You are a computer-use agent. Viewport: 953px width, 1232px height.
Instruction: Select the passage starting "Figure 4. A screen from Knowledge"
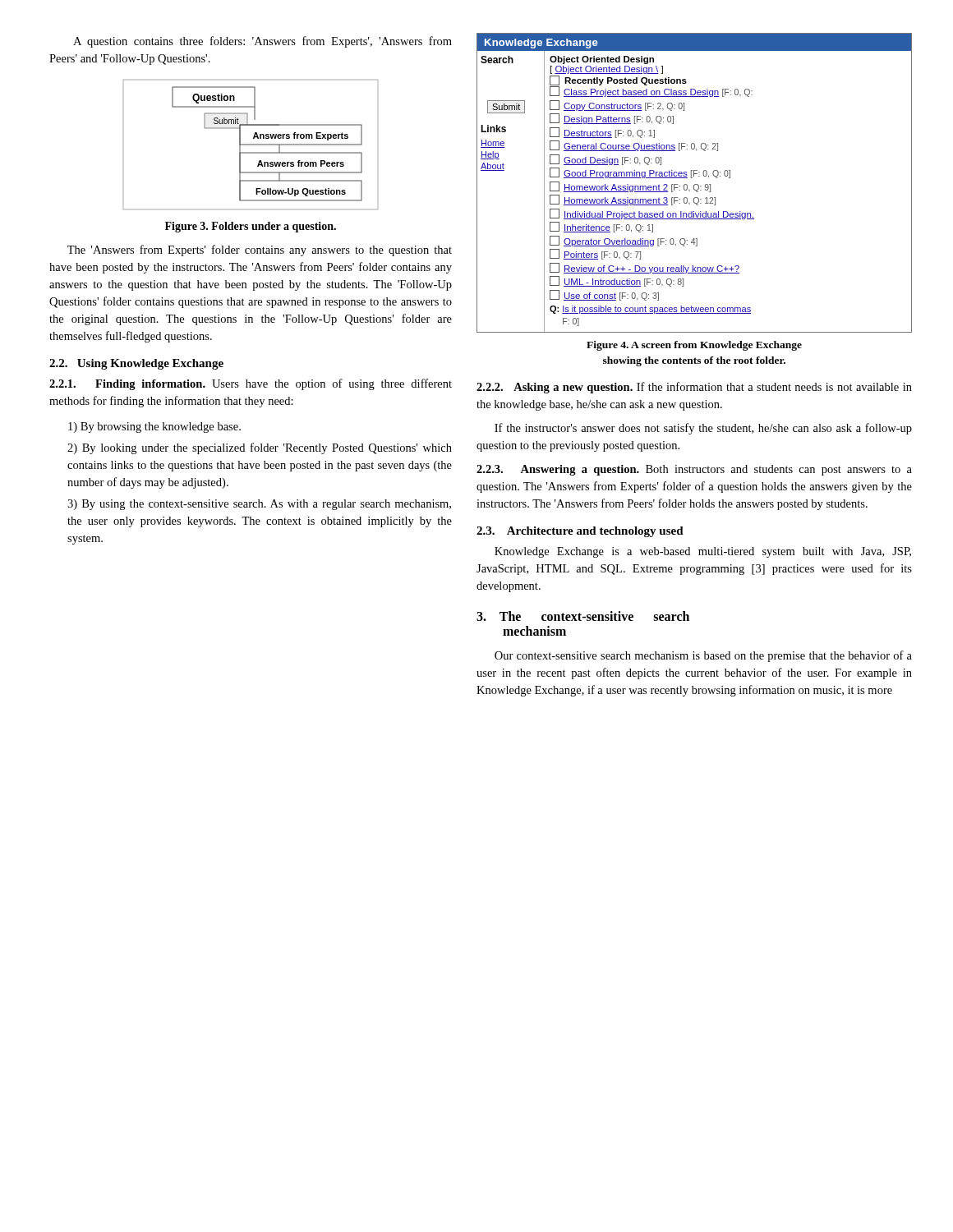point(694,352)
